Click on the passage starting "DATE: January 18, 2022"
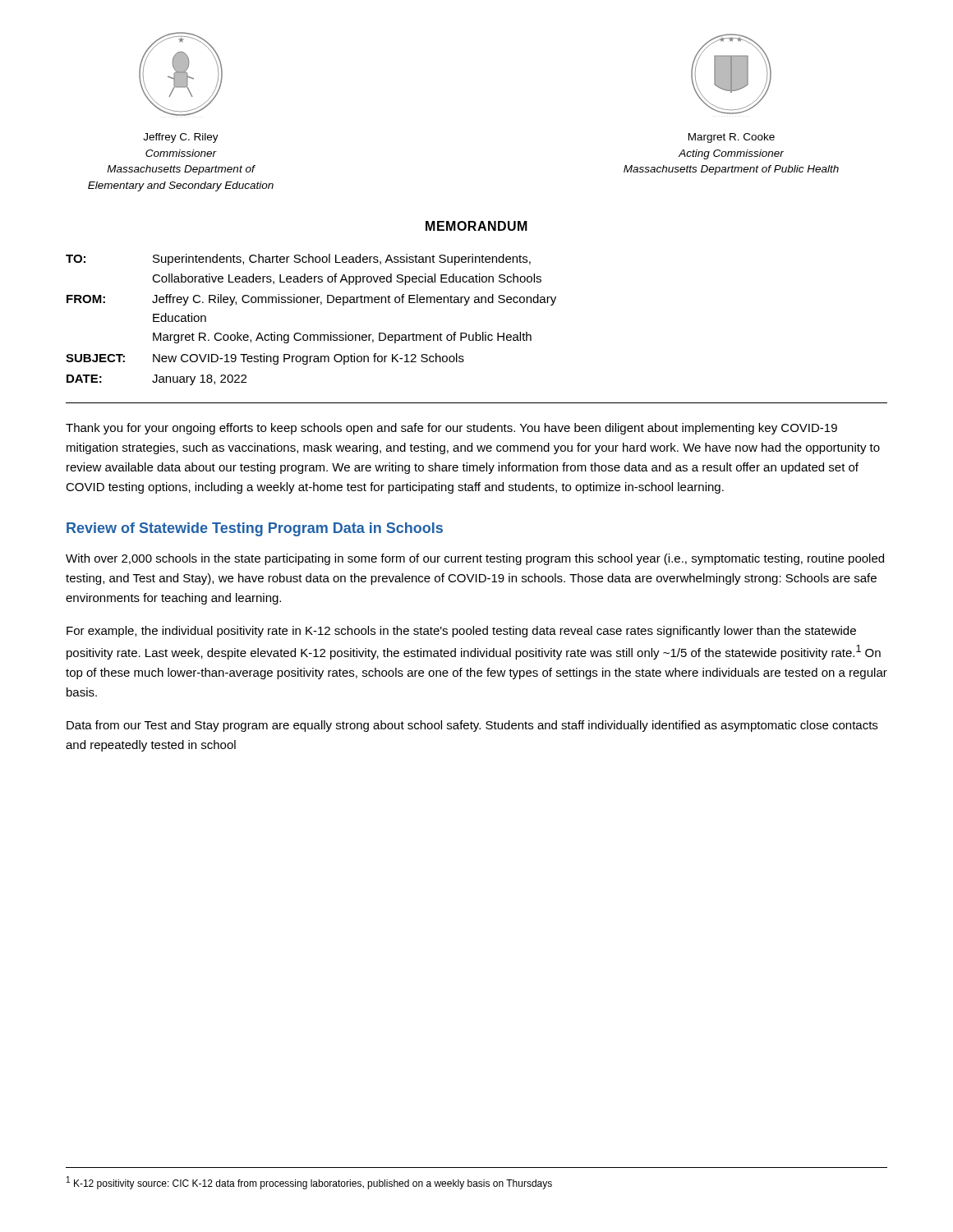The width and height of the screenshot is (953, 1232). pyautogui.click(x=157, y=380)
